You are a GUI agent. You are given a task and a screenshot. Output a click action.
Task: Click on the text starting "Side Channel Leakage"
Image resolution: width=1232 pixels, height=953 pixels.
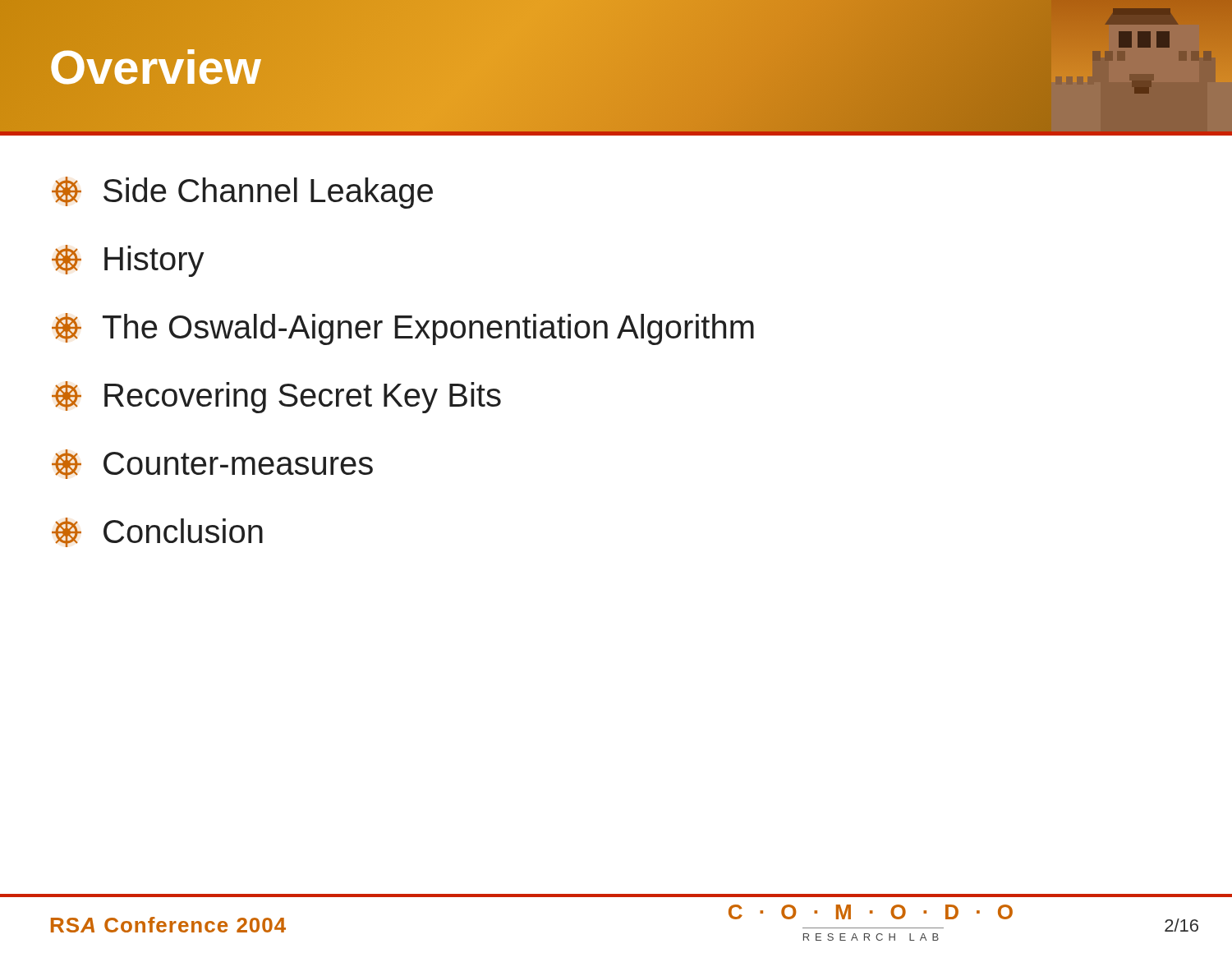click(x=402, y=191)
